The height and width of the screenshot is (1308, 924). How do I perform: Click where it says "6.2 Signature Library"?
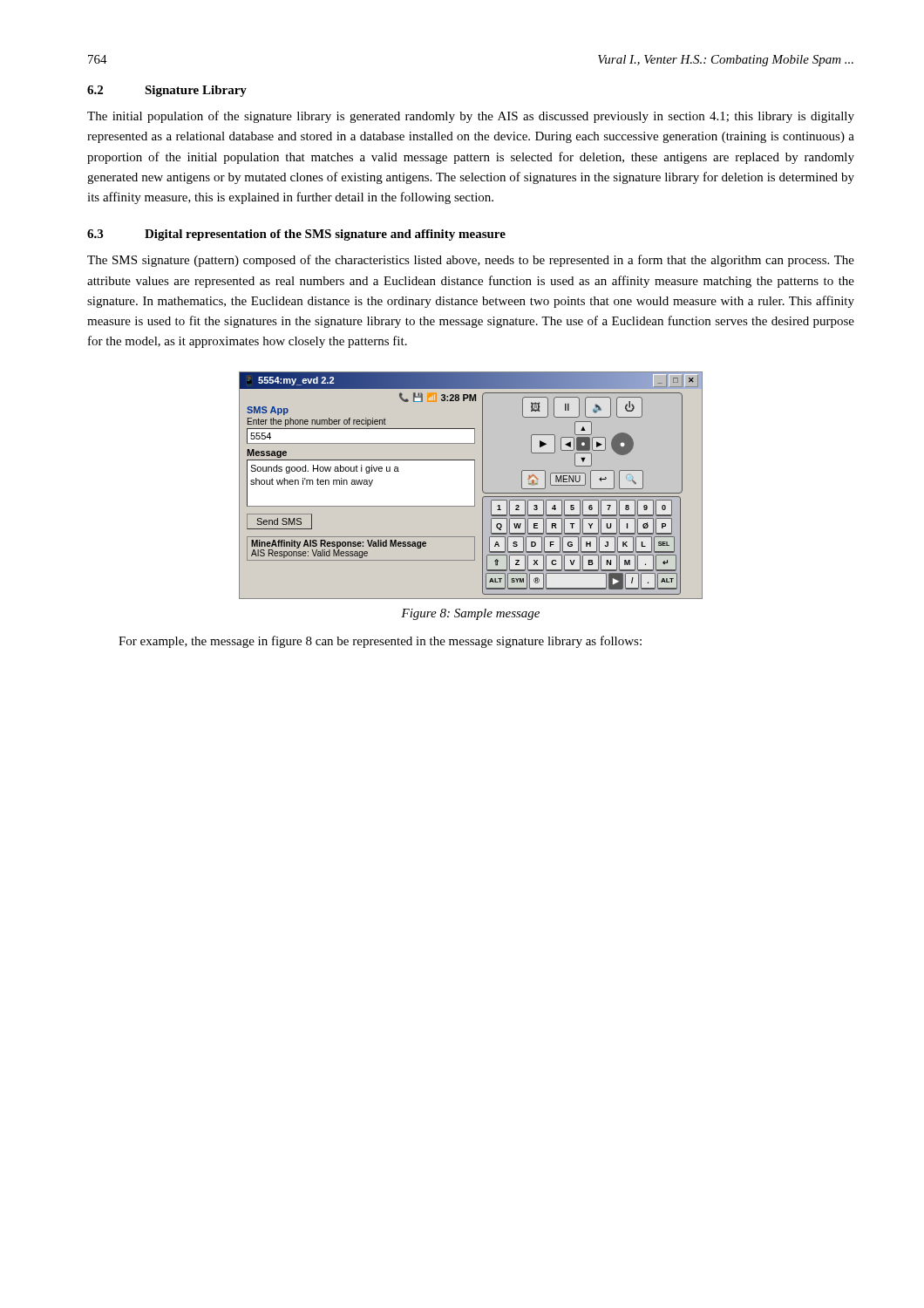point(167,90)
